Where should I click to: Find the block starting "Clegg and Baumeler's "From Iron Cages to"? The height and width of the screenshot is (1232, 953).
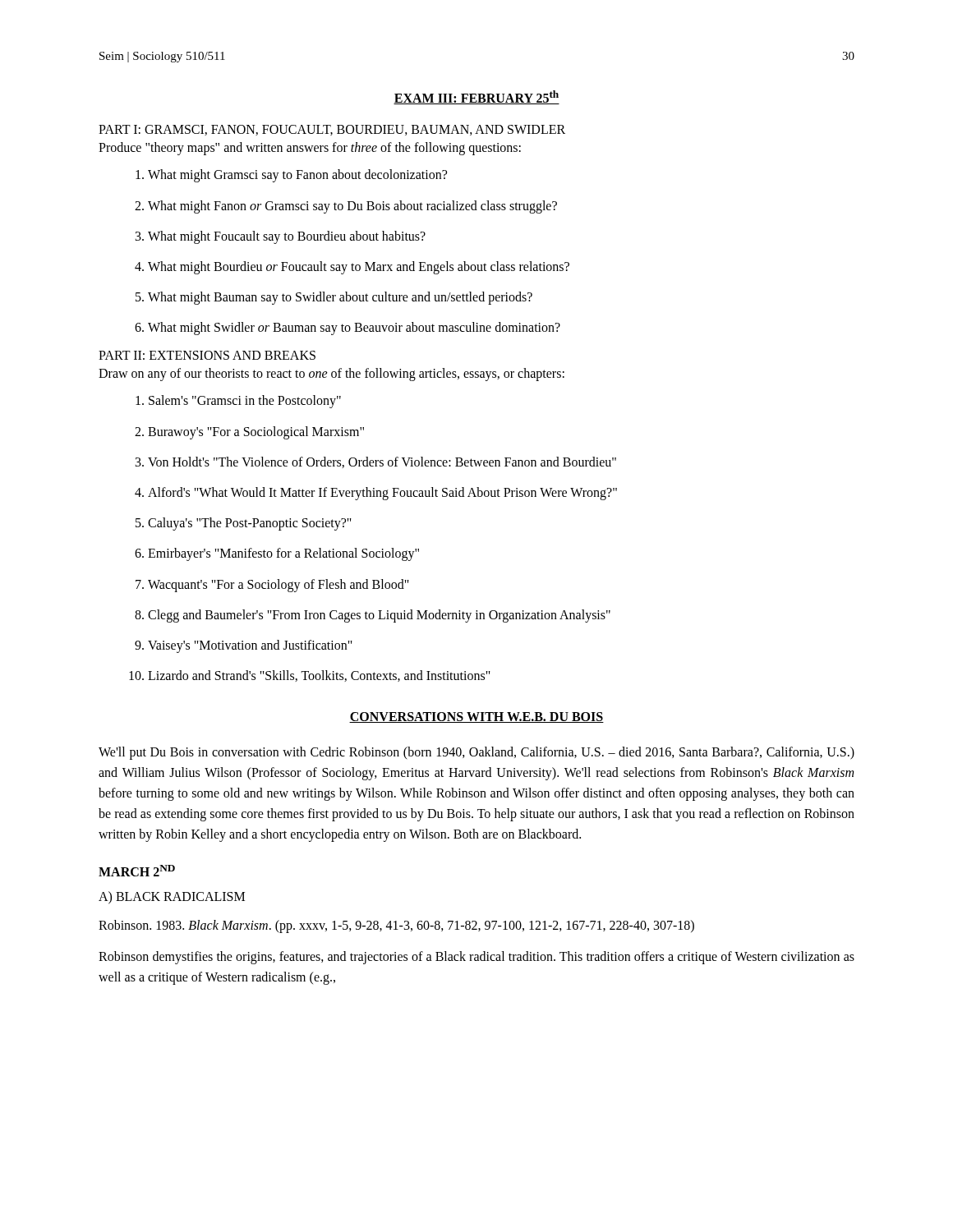click(476, 615)
